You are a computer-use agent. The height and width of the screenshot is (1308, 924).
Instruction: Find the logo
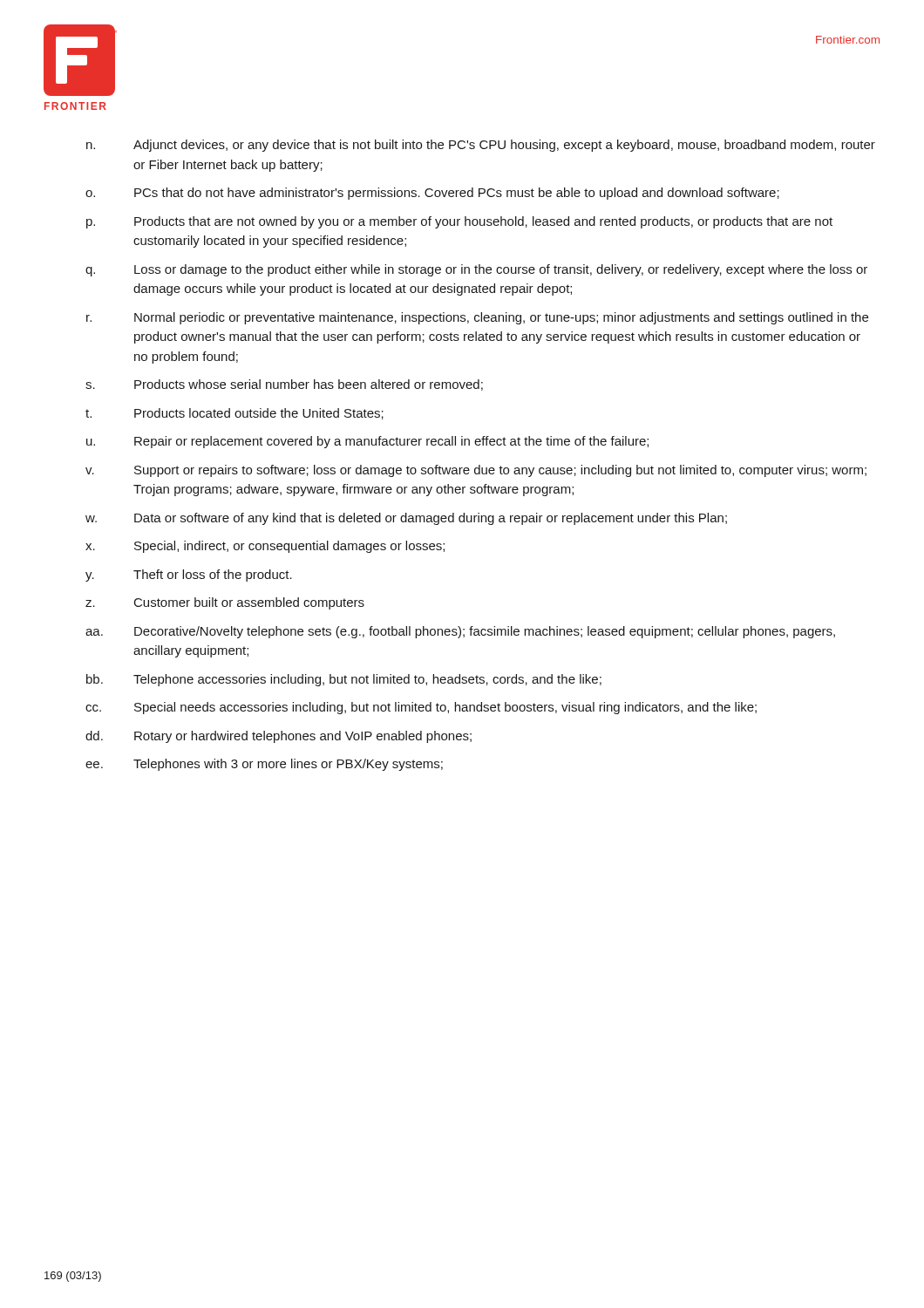pyautogui.click(x=83, y=69)
